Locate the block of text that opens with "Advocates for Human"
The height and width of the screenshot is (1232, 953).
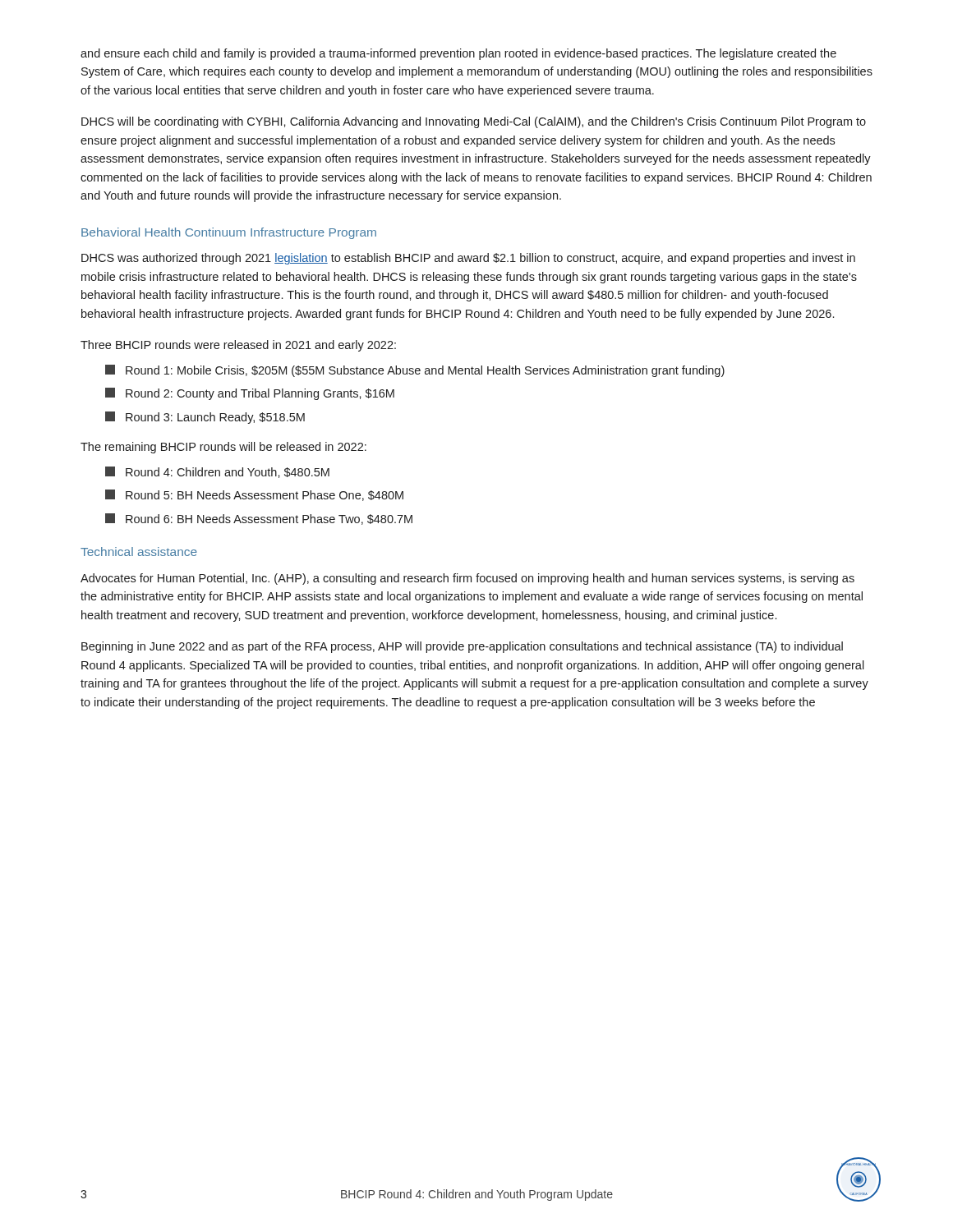[x=472, y=596]
